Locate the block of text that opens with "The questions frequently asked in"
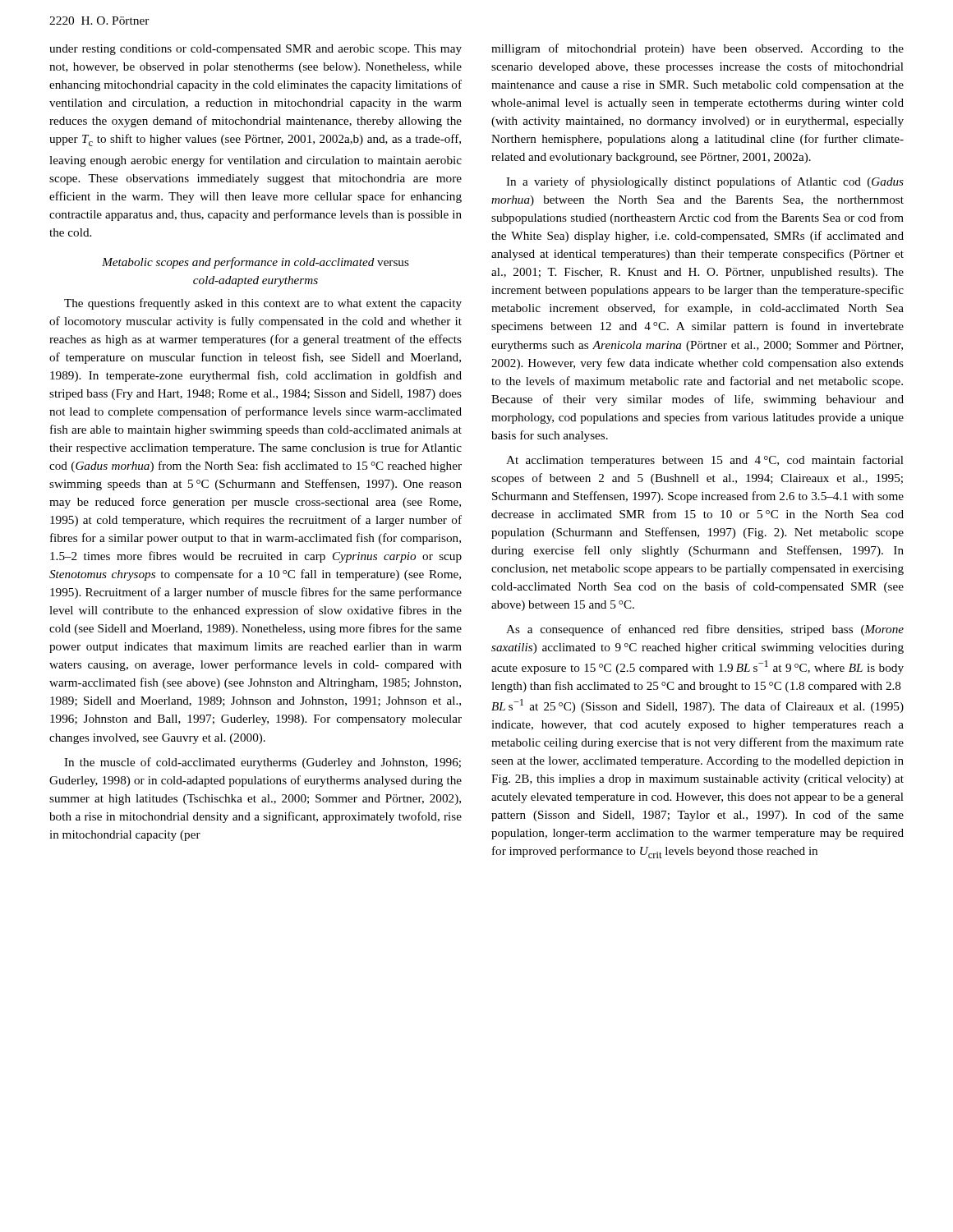The image size is (953, 1232). (x=255, y=520)
